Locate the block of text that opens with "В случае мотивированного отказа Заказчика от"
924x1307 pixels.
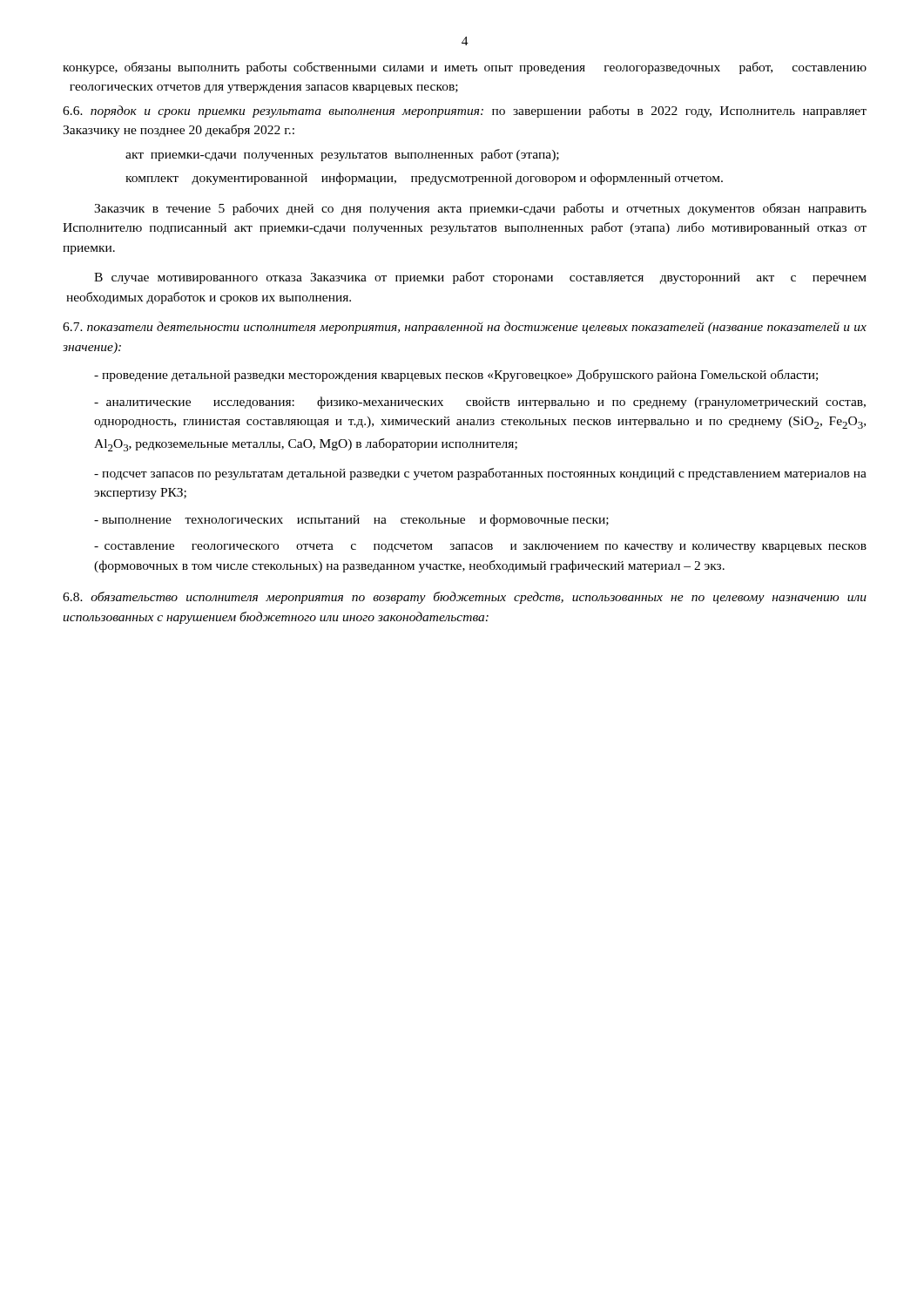(465, 287)
